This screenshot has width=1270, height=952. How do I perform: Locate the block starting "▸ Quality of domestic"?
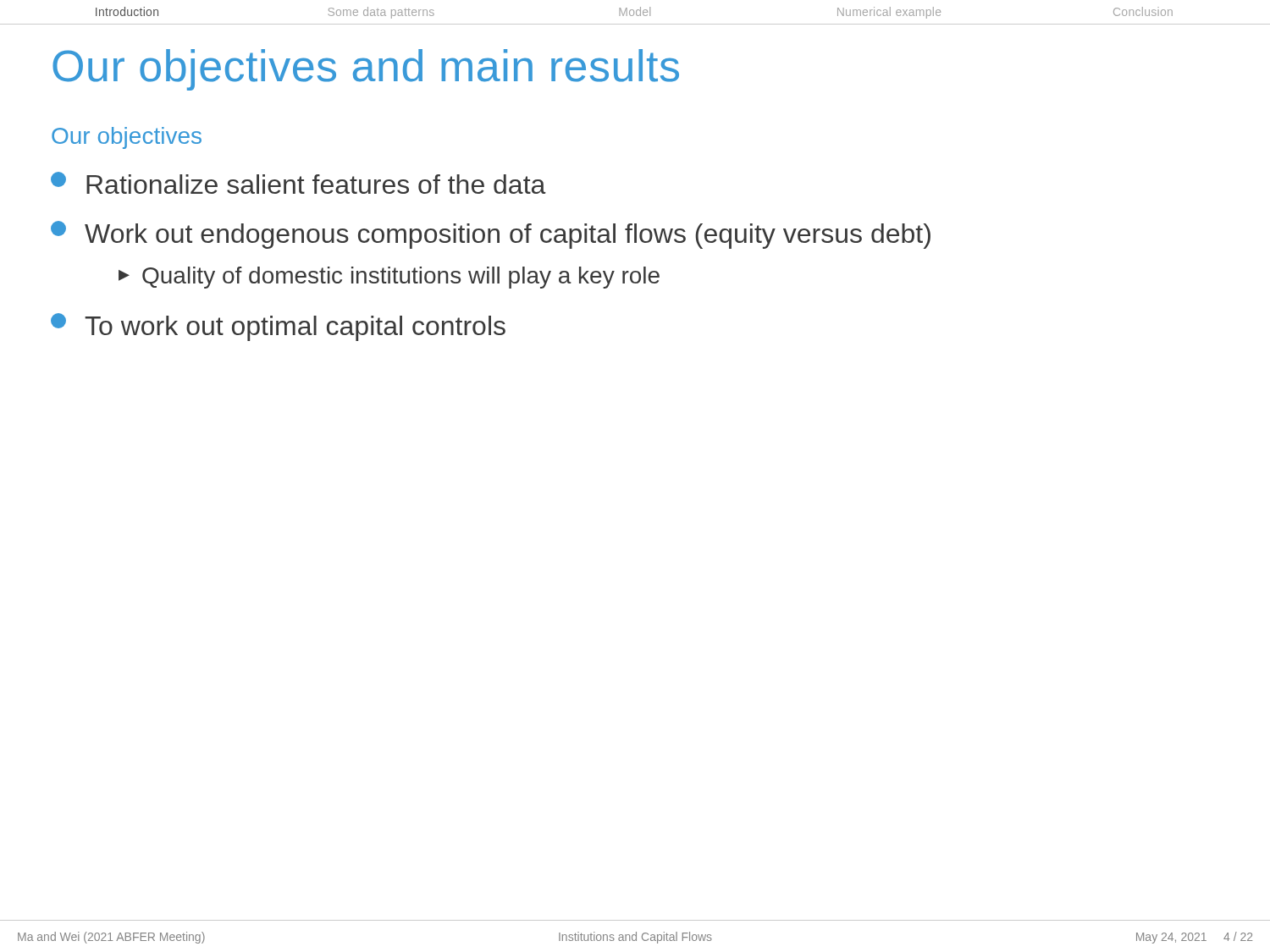click(x=390, y=276)
